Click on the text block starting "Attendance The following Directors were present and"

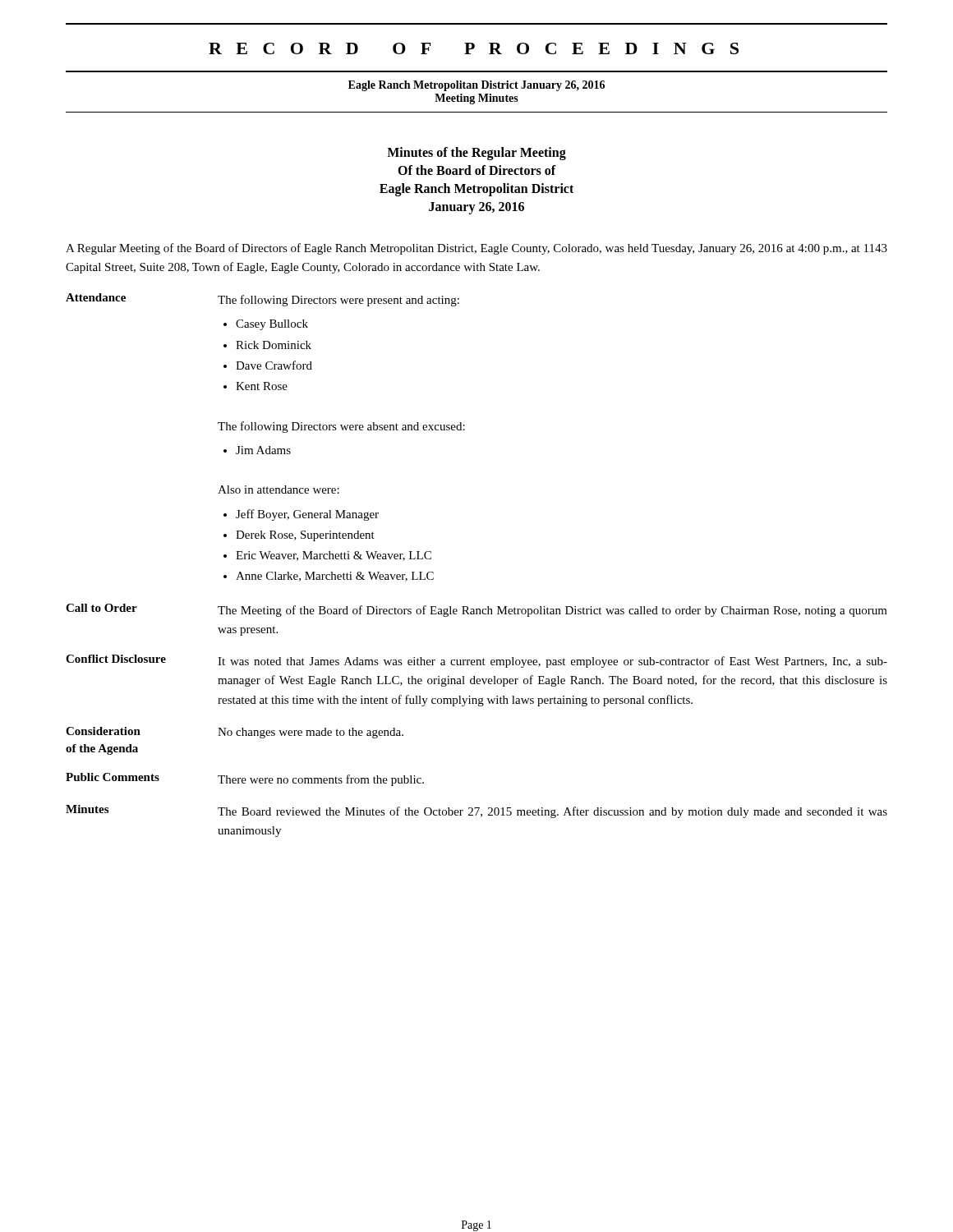pos(262,300)
